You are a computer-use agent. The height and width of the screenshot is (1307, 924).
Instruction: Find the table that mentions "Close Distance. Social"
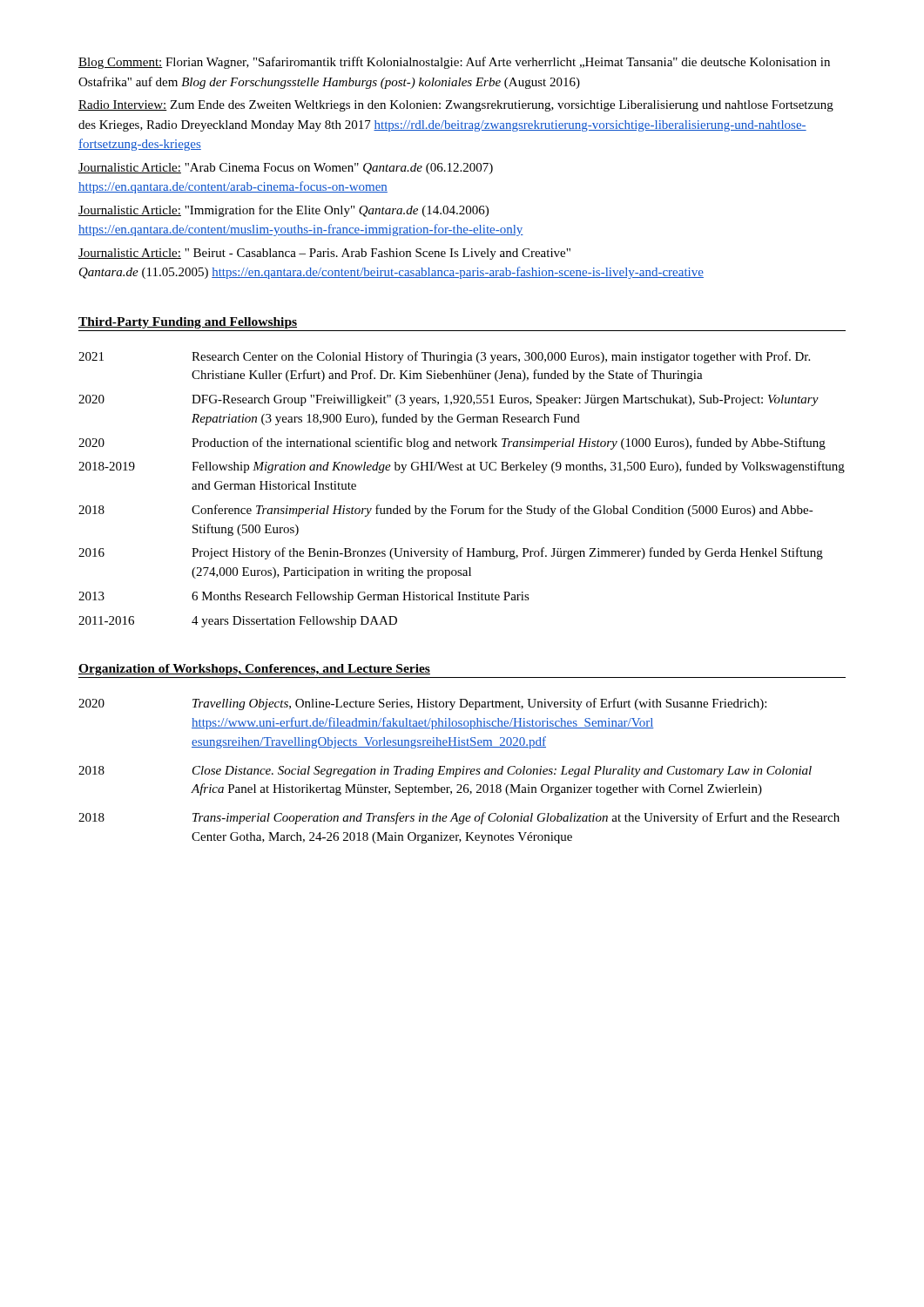(462, 771)
